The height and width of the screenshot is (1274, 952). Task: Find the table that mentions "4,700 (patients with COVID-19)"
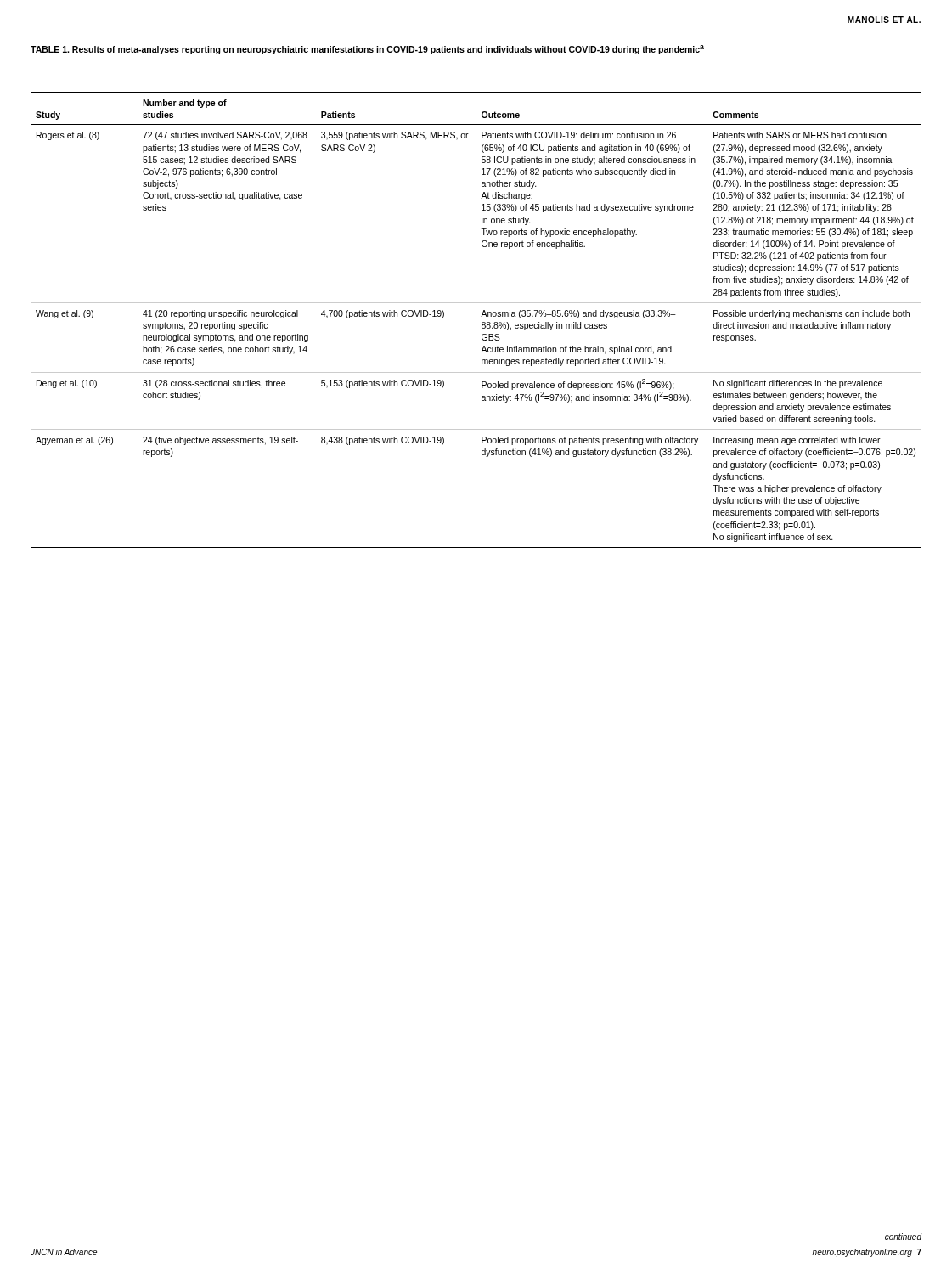coord(476,659)
